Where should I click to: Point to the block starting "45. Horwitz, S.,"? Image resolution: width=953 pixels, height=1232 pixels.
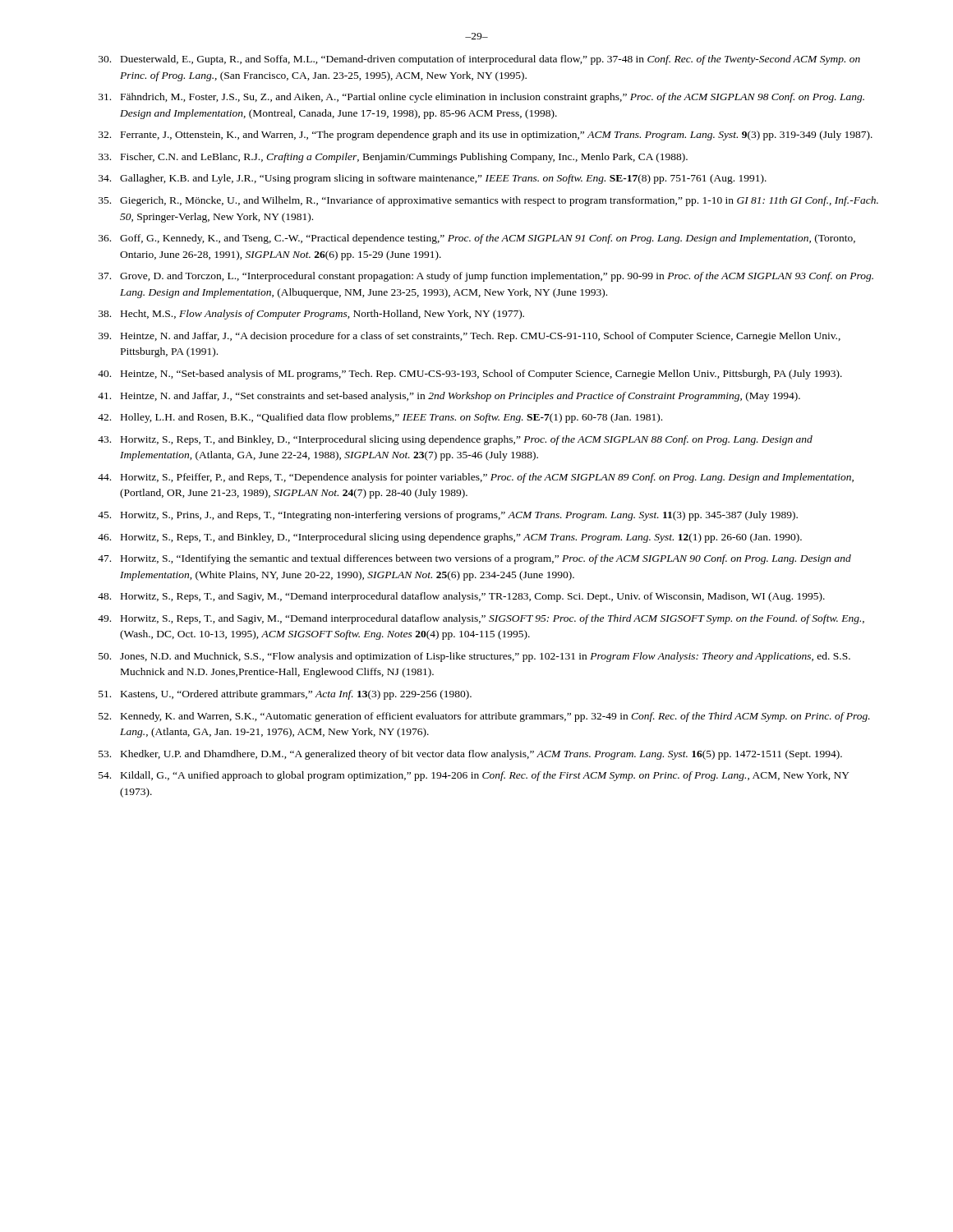[x=476, y=515]
